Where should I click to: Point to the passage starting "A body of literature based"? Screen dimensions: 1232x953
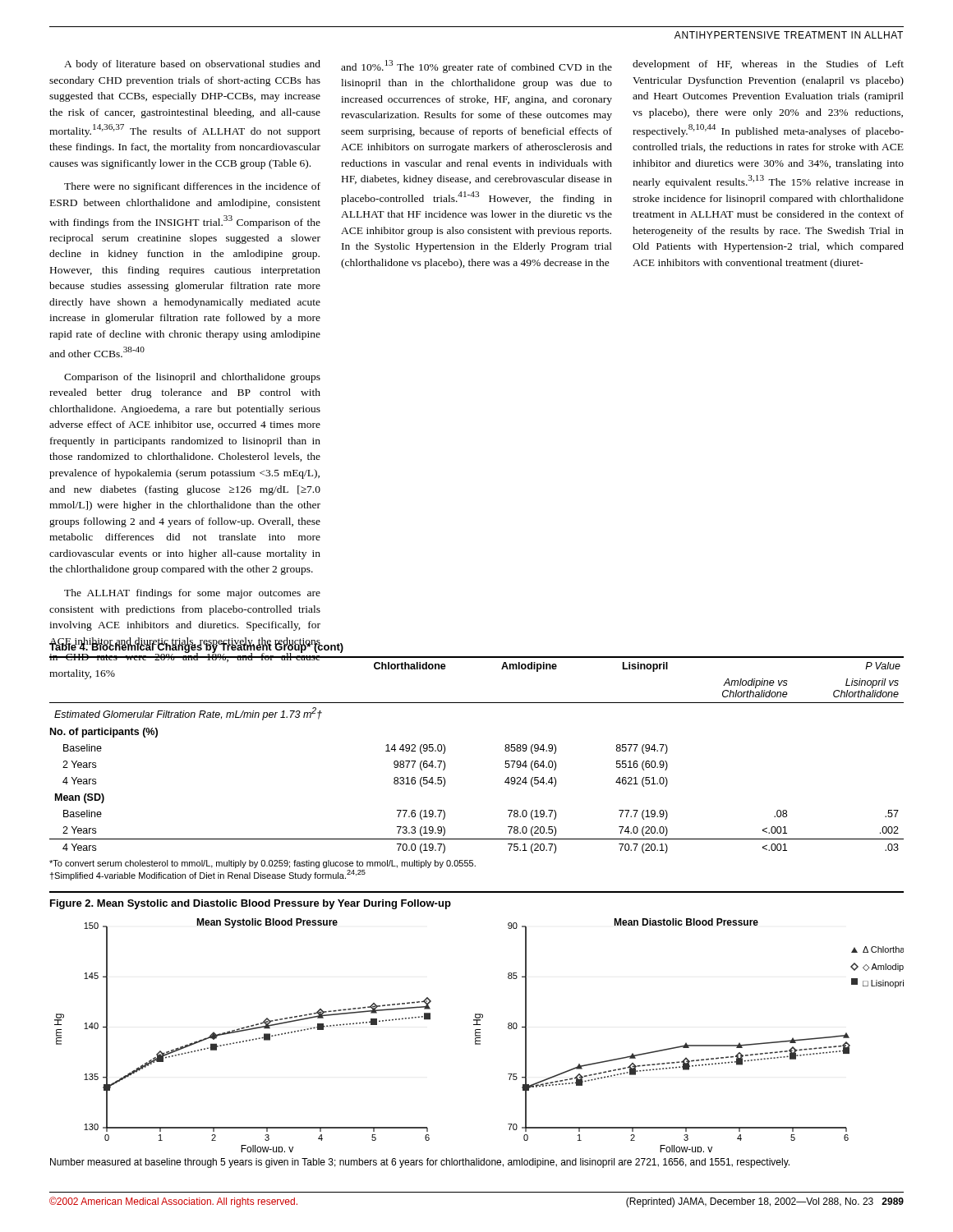[x=185, y=368]
